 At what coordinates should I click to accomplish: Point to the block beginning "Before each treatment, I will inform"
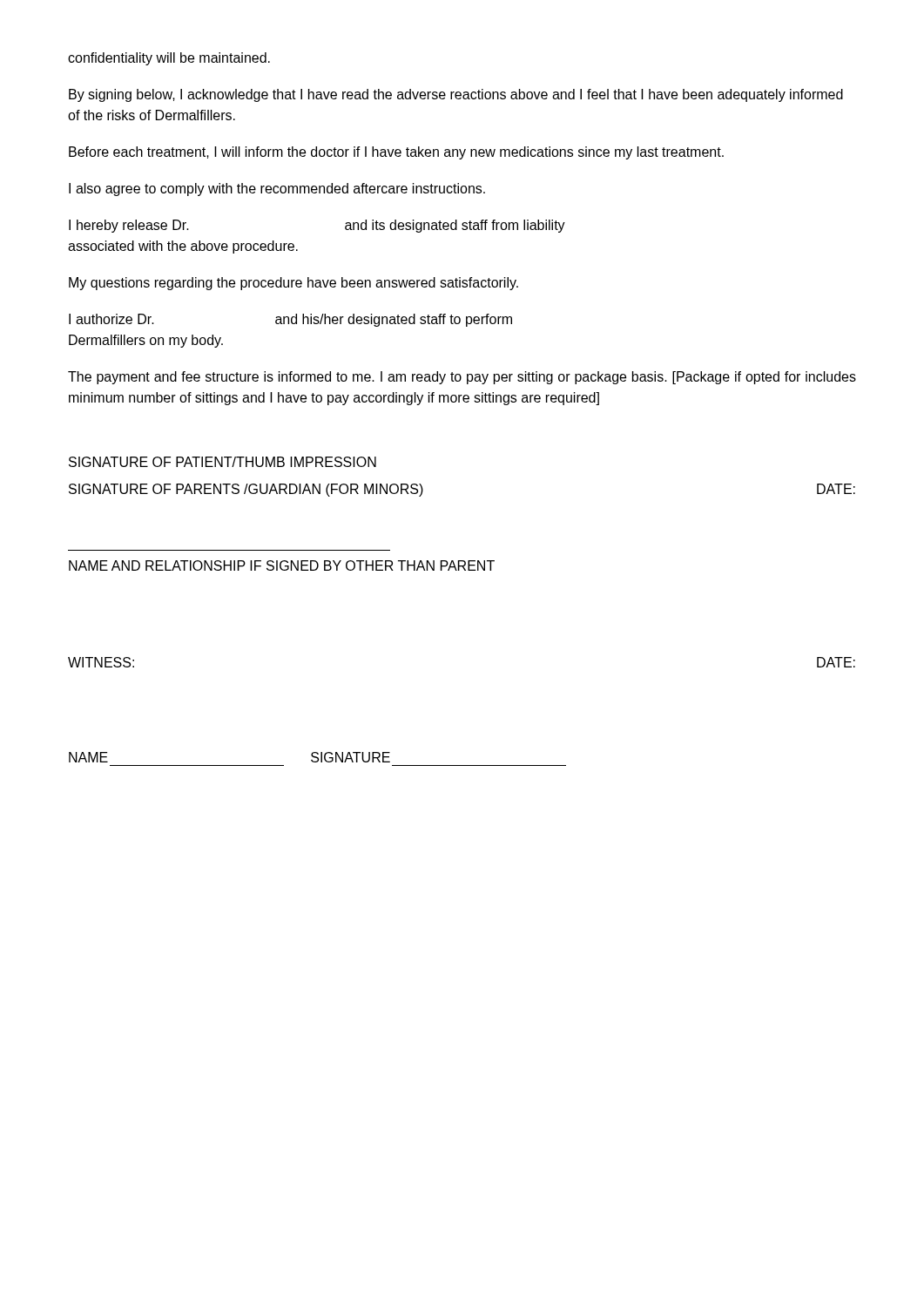pyautogui.click(x=396, y=152)
